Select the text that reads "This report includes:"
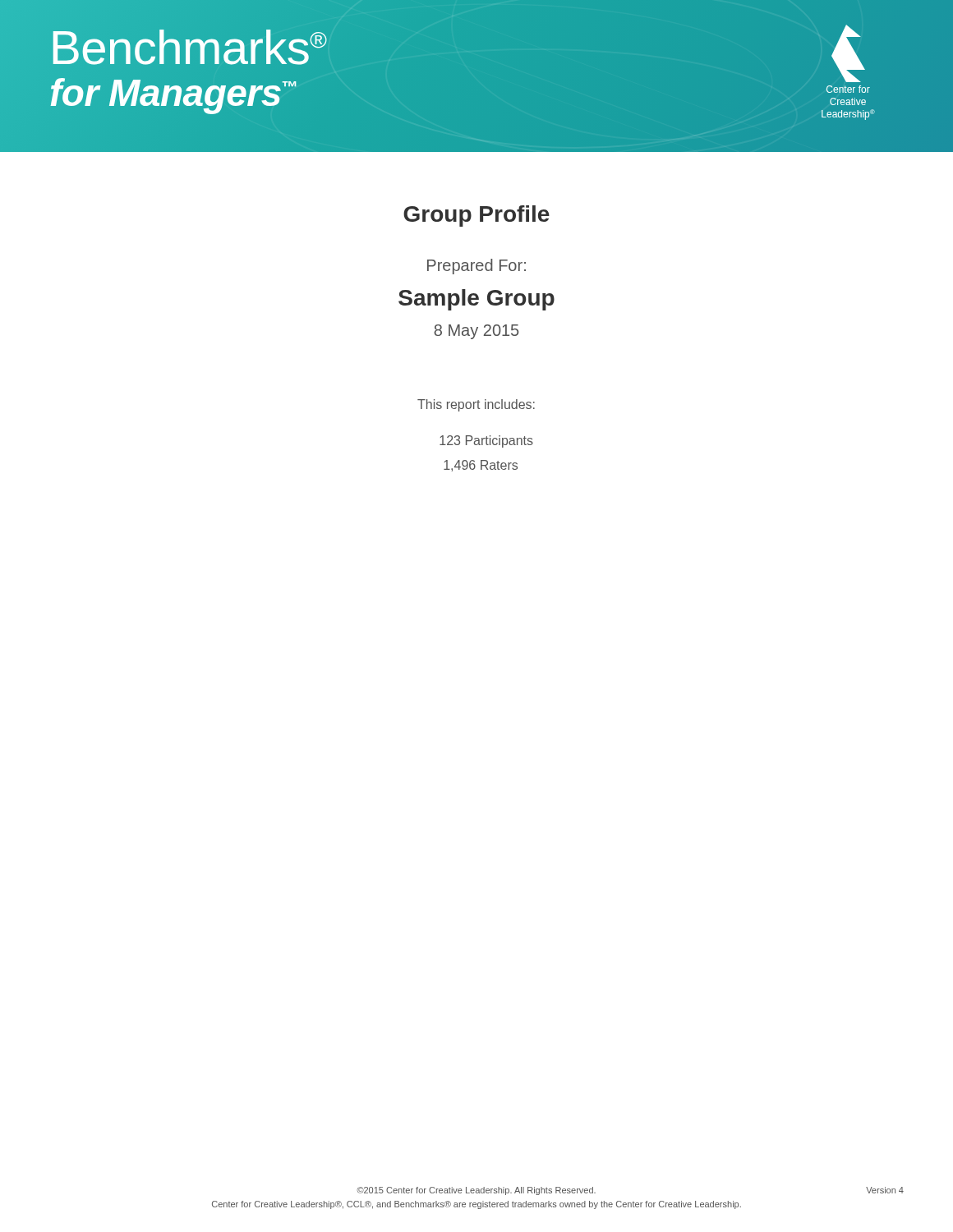953x1232 pixels. (476, 405)
